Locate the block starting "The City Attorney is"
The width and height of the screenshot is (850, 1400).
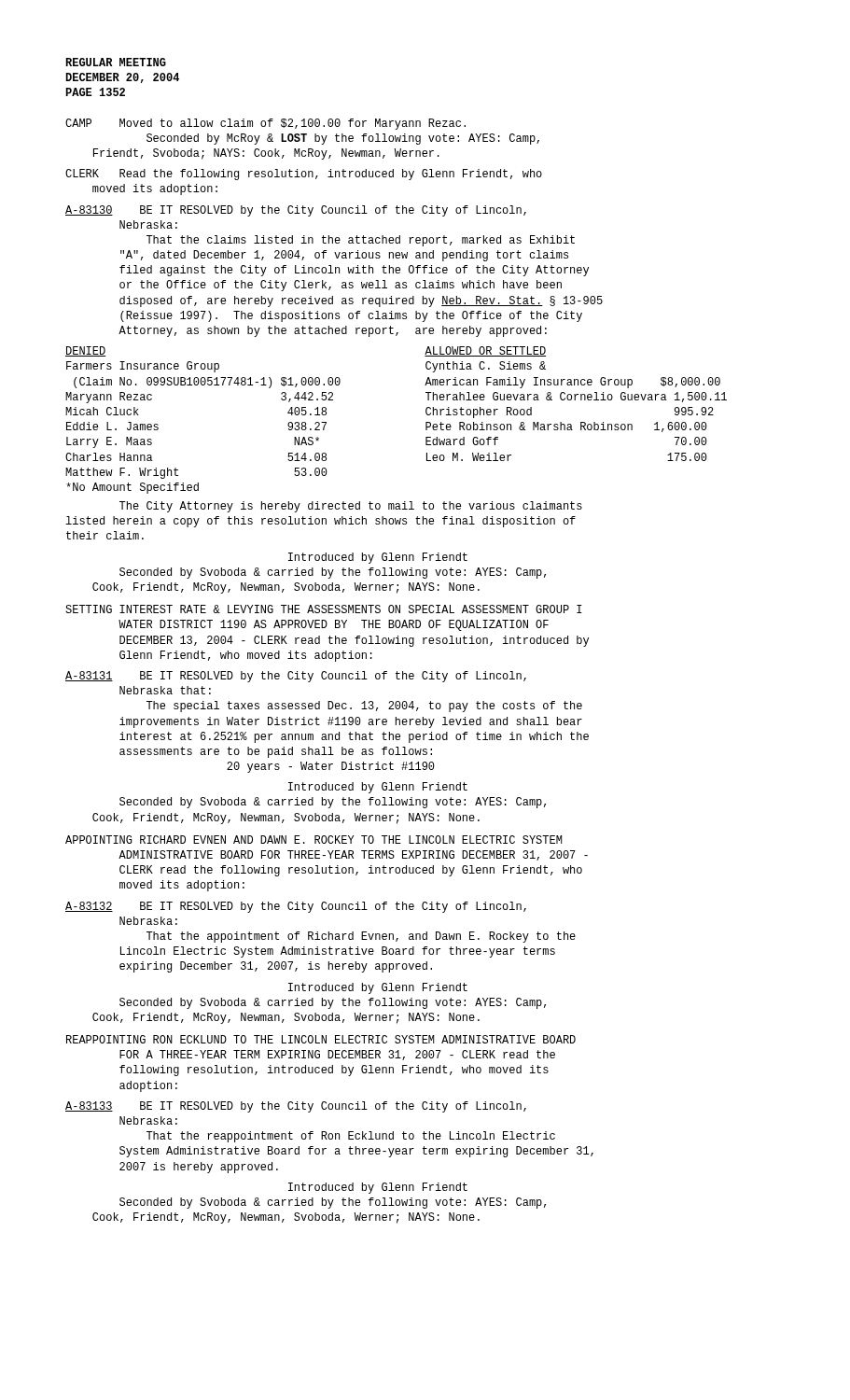pos(324,522)
